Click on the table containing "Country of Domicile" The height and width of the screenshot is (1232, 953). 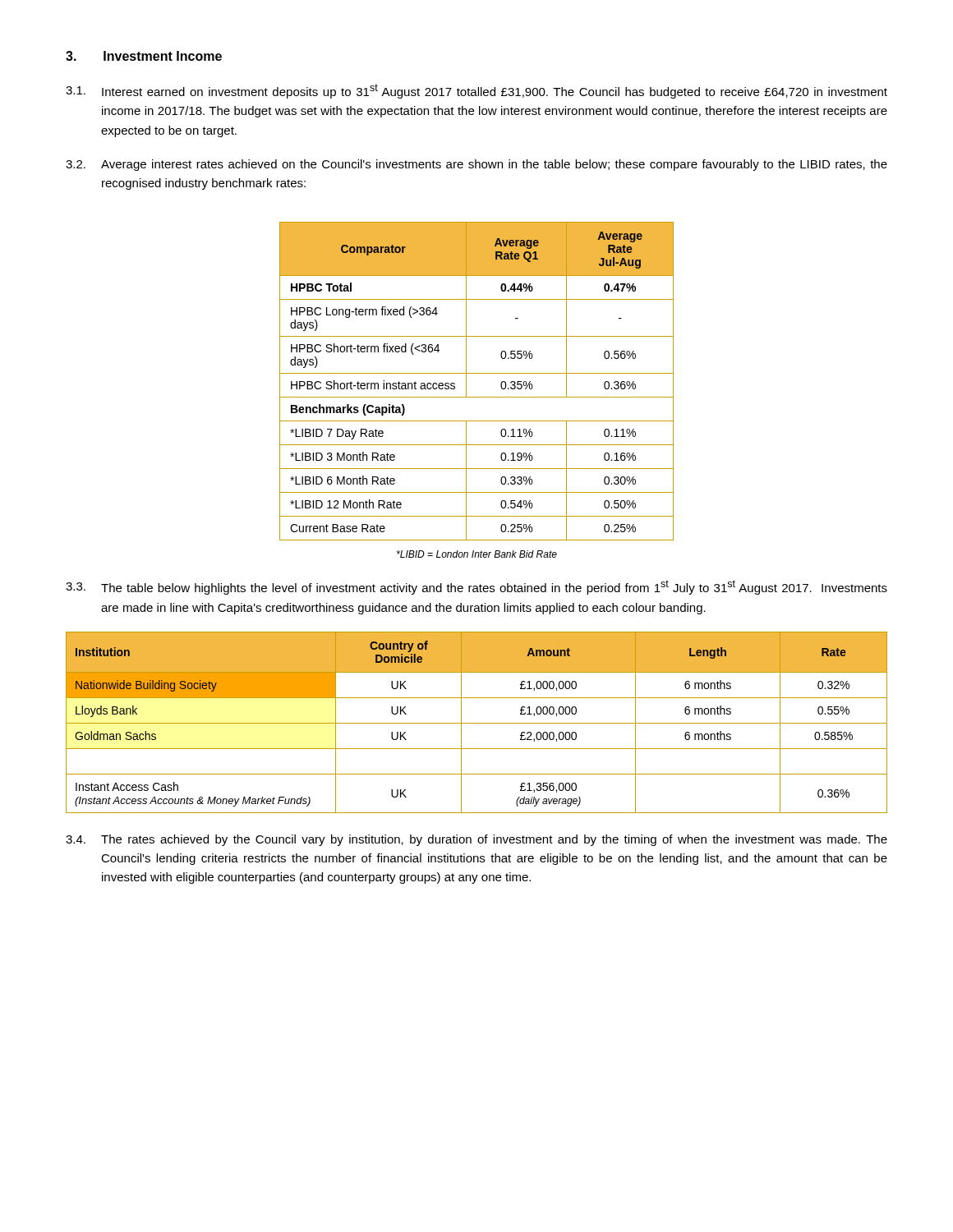[476, 722]
